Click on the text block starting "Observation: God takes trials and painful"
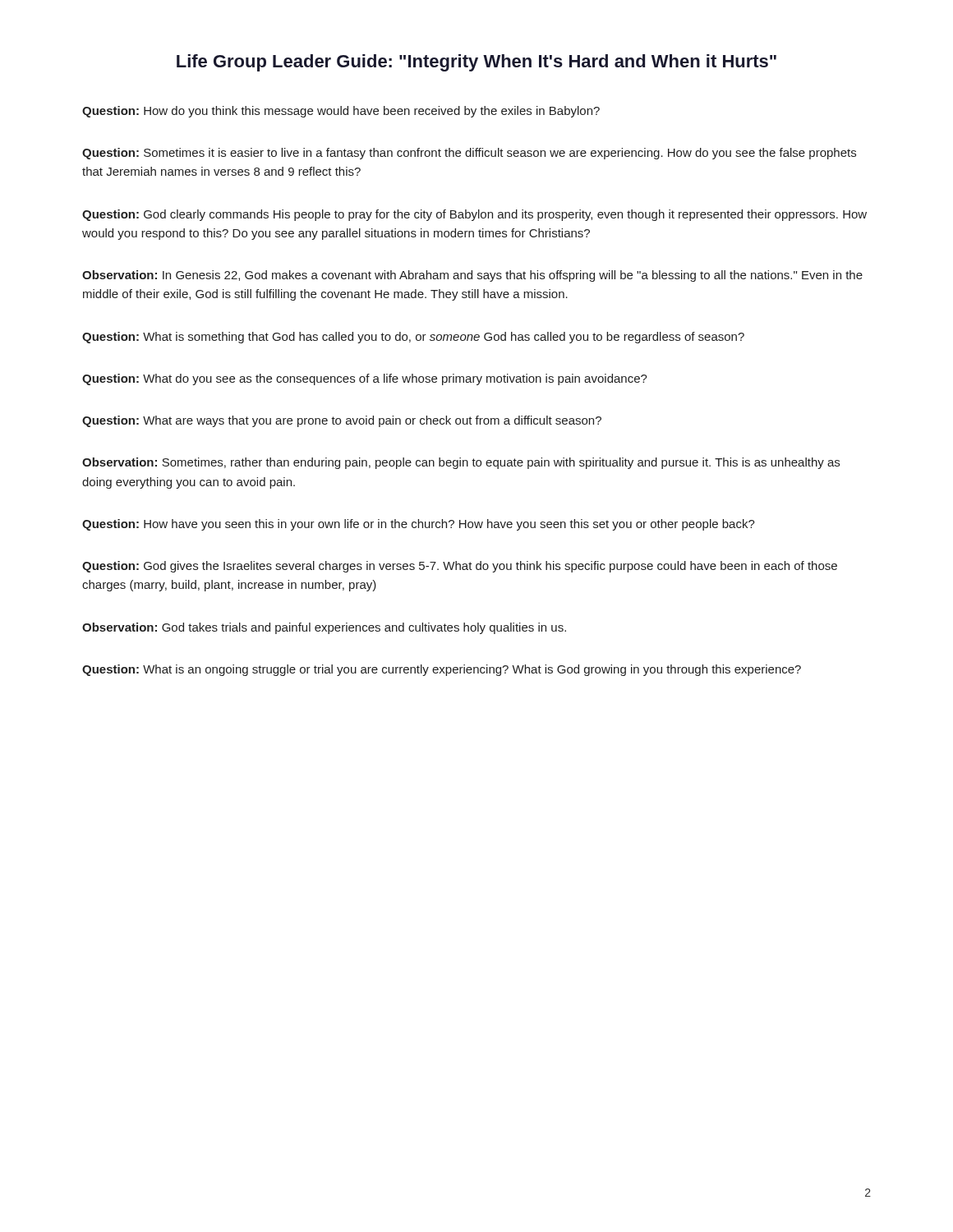Image resolution: width=953 pixels, height=1232 pixels. pyautogui.click(x=476, y=627)
